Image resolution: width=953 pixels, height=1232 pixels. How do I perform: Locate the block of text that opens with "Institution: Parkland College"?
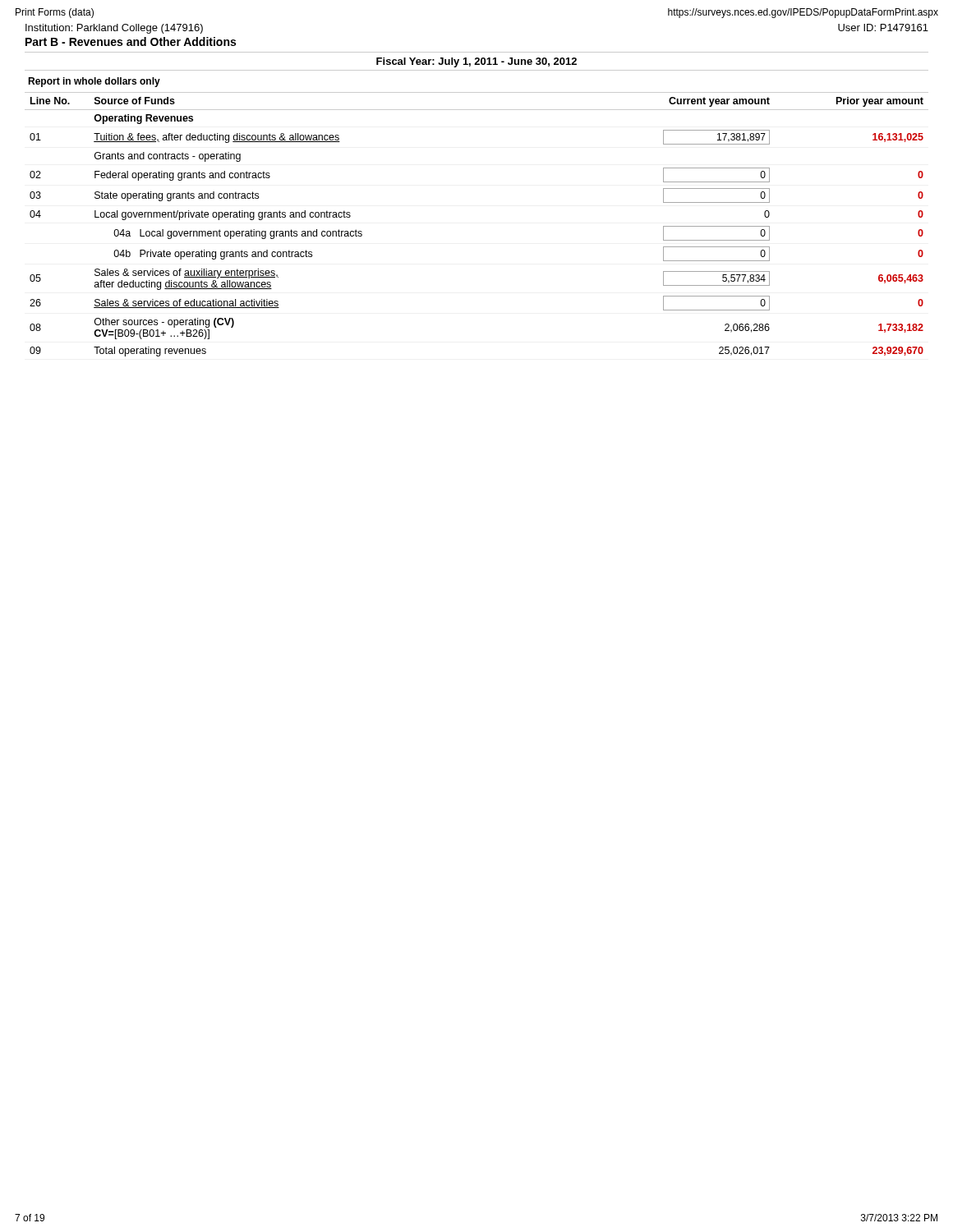coord(116,30)
